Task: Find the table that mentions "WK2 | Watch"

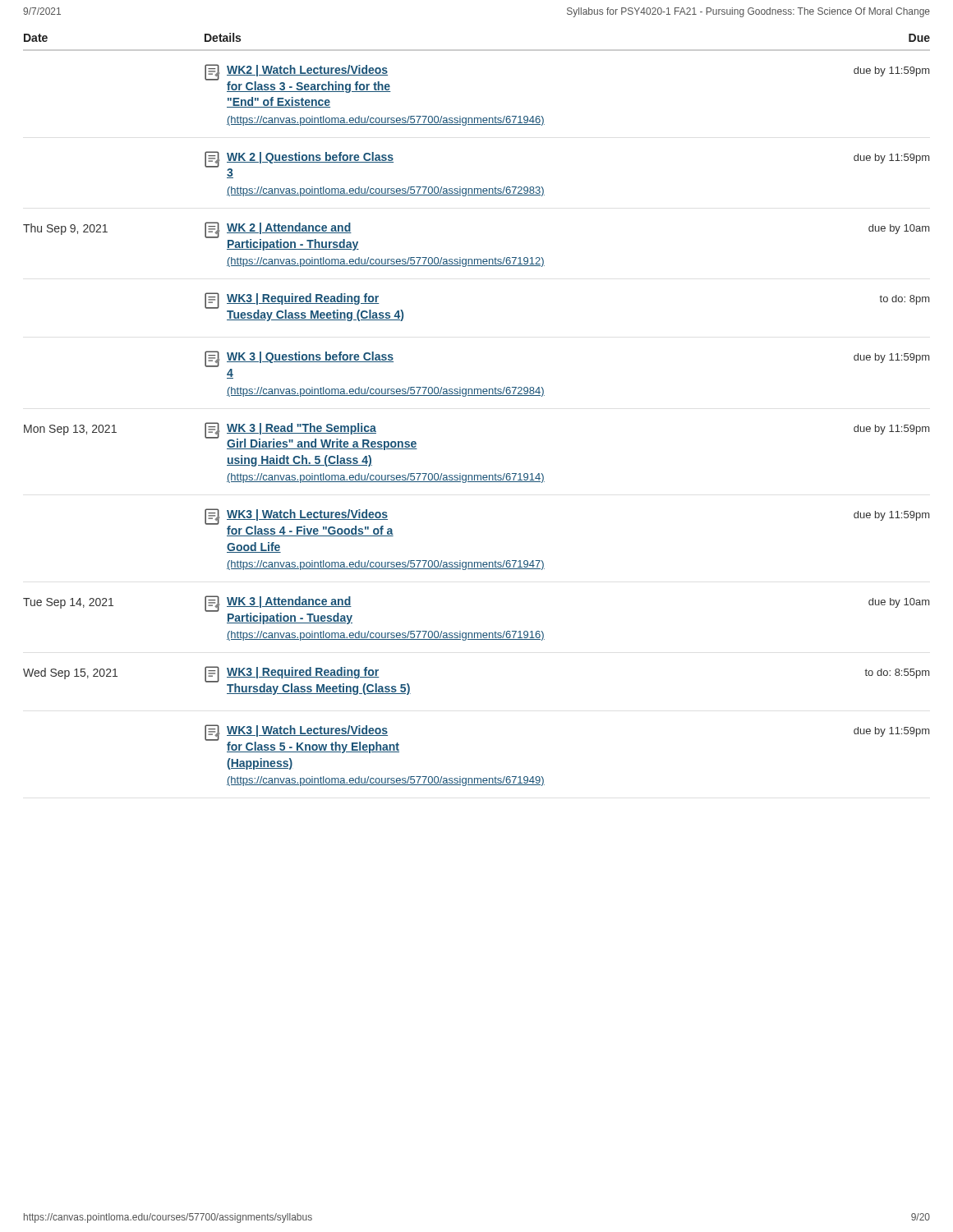Action: coord(476,425)
